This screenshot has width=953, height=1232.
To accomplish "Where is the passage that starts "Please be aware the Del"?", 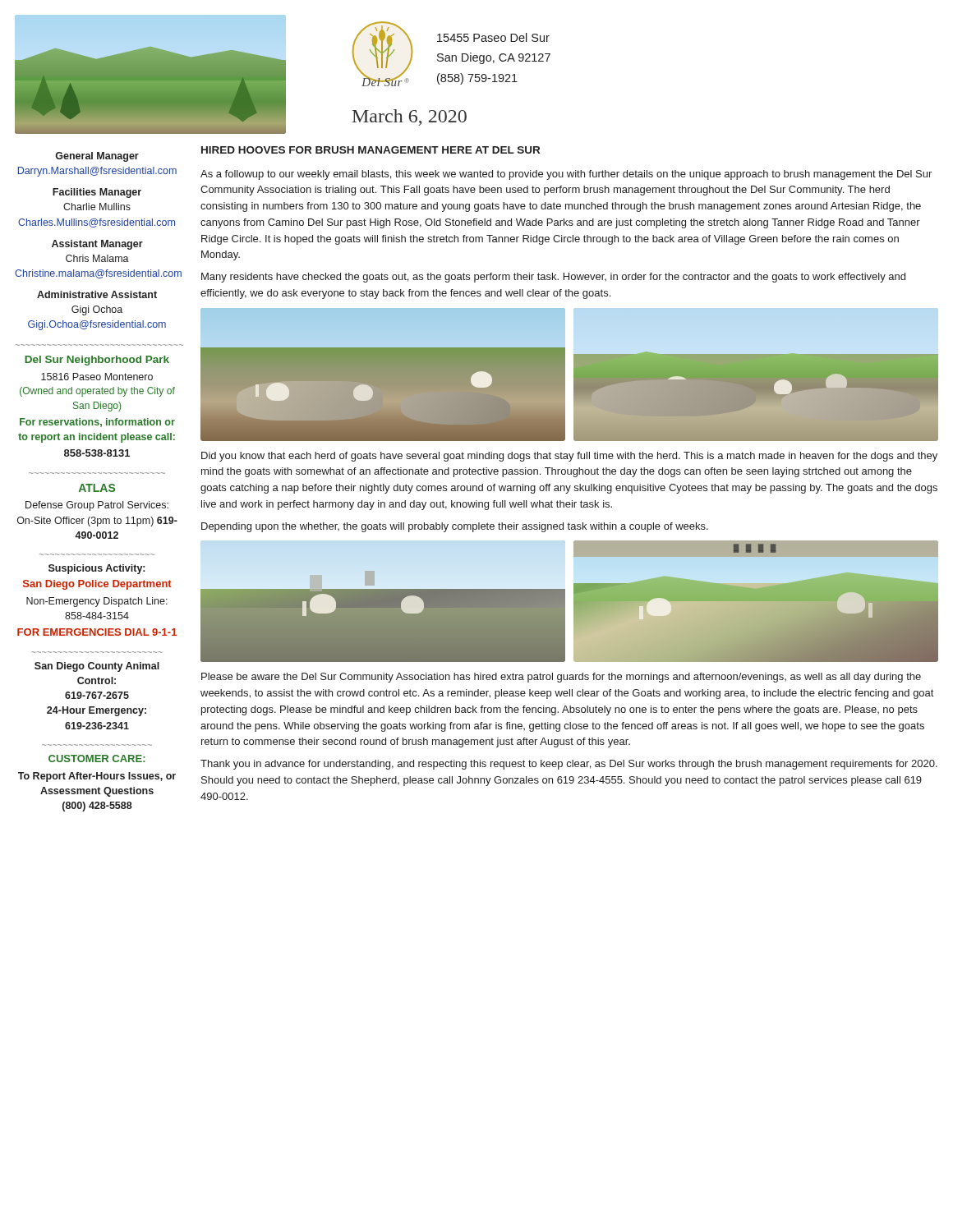I will point(569,736).
